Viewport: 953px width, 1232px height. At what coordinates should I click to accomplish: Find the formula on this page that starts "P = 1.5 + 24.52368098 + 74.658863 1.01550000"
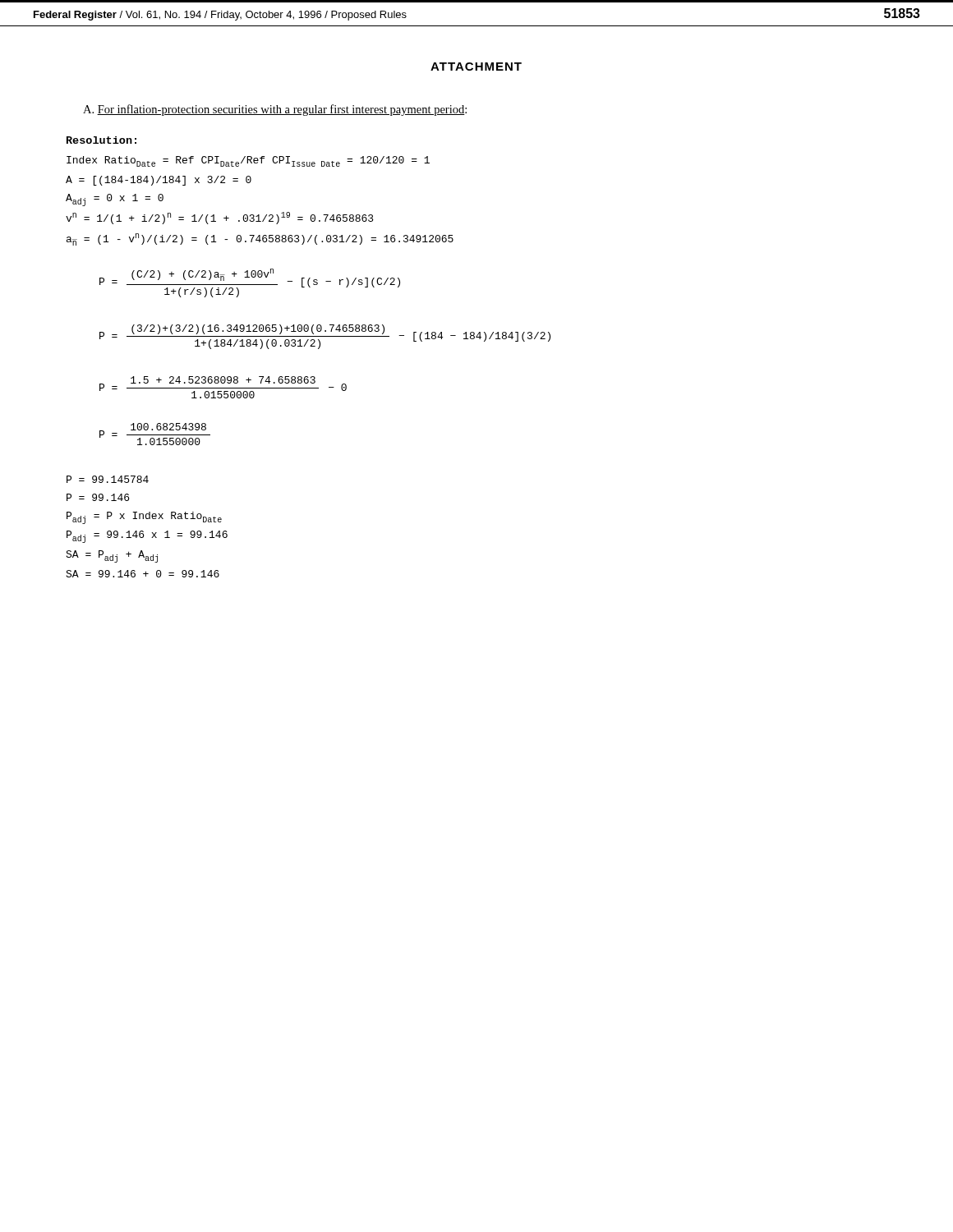click(223, 388)
